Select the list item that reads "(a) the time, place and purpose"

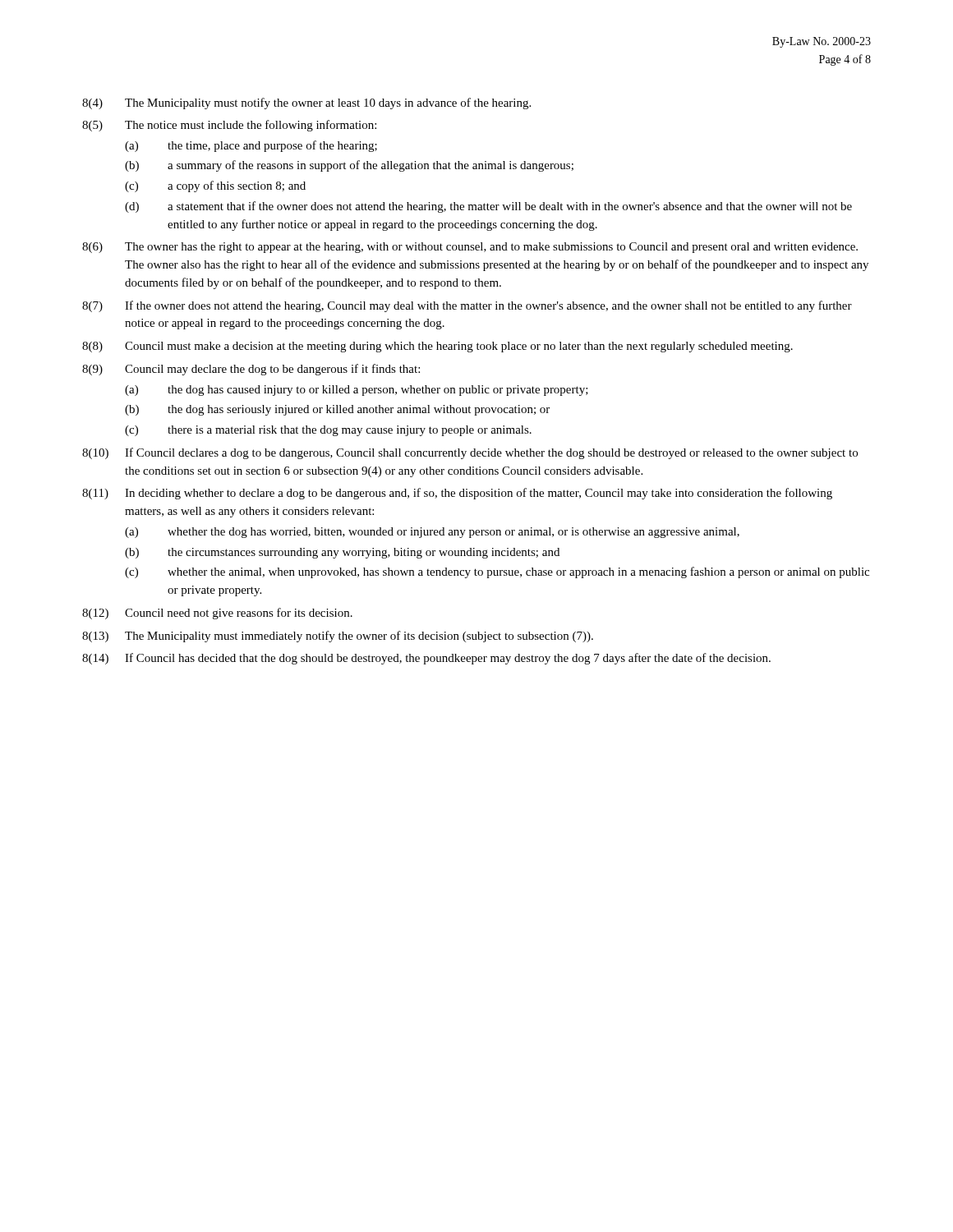click(251, 146)
